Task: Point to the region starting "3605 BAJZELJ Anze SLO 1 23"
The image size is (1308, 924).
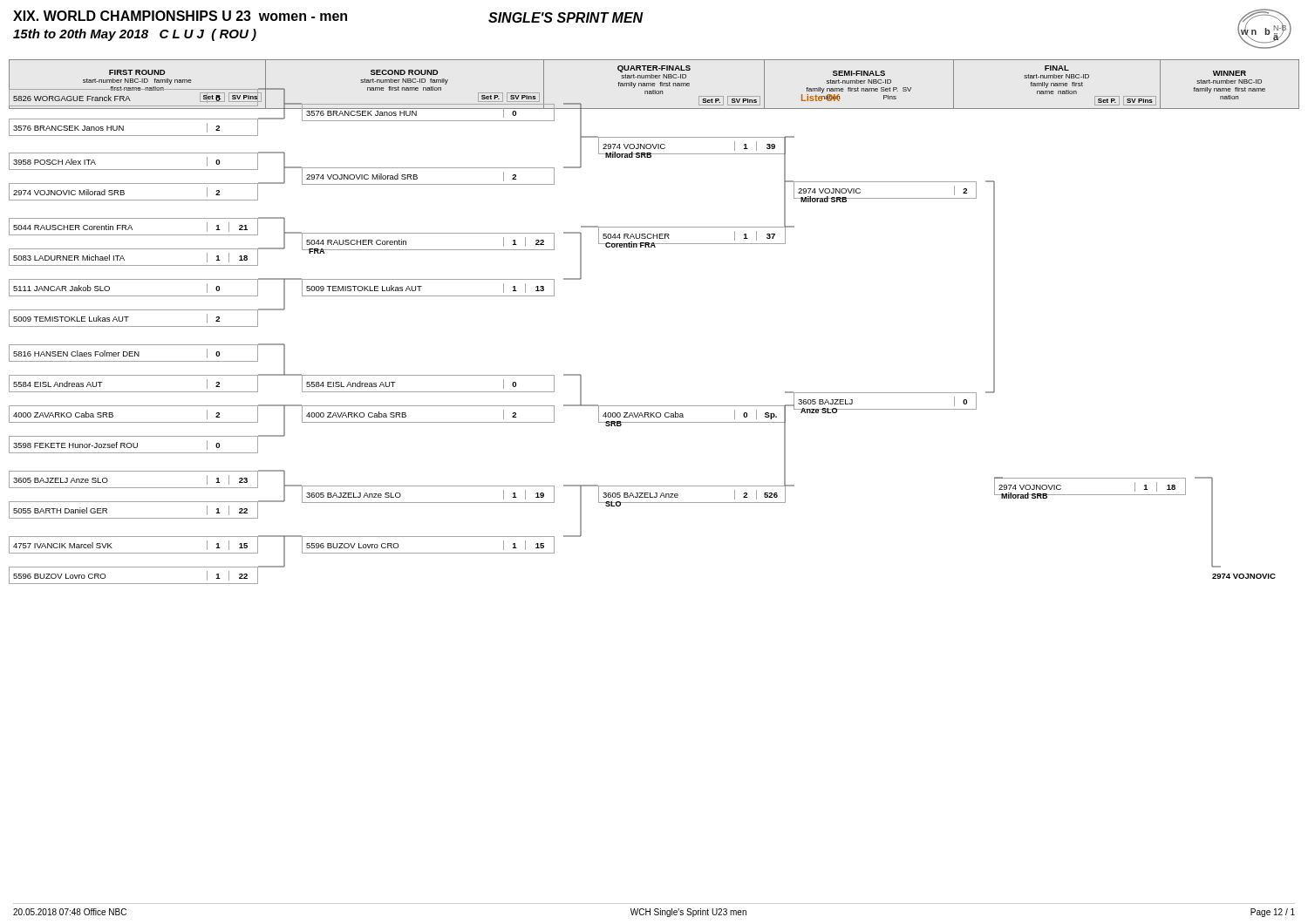Action: click(x=133, y=479)
